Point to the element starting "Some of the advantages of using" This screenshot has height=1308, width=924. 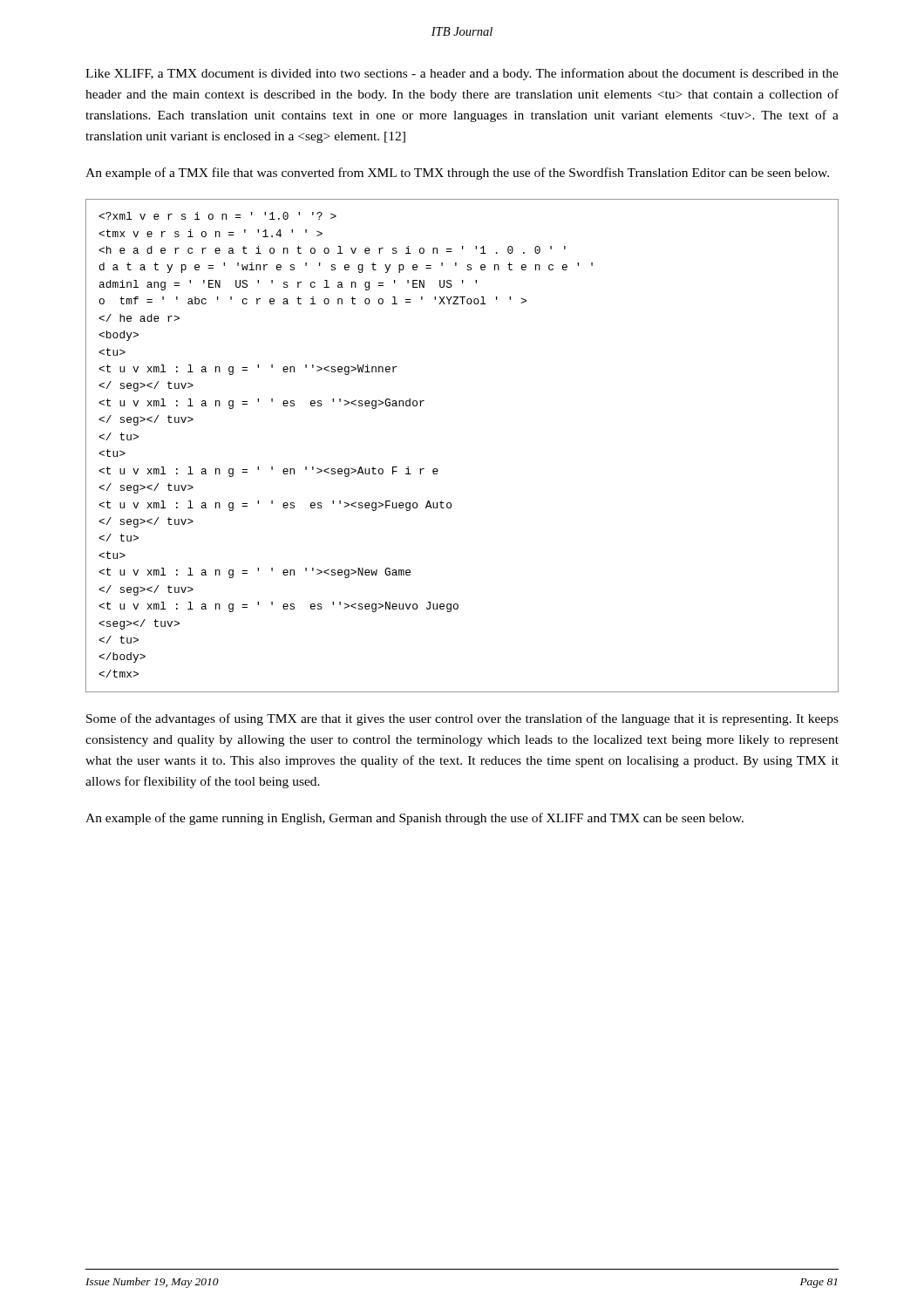point(462,750)
